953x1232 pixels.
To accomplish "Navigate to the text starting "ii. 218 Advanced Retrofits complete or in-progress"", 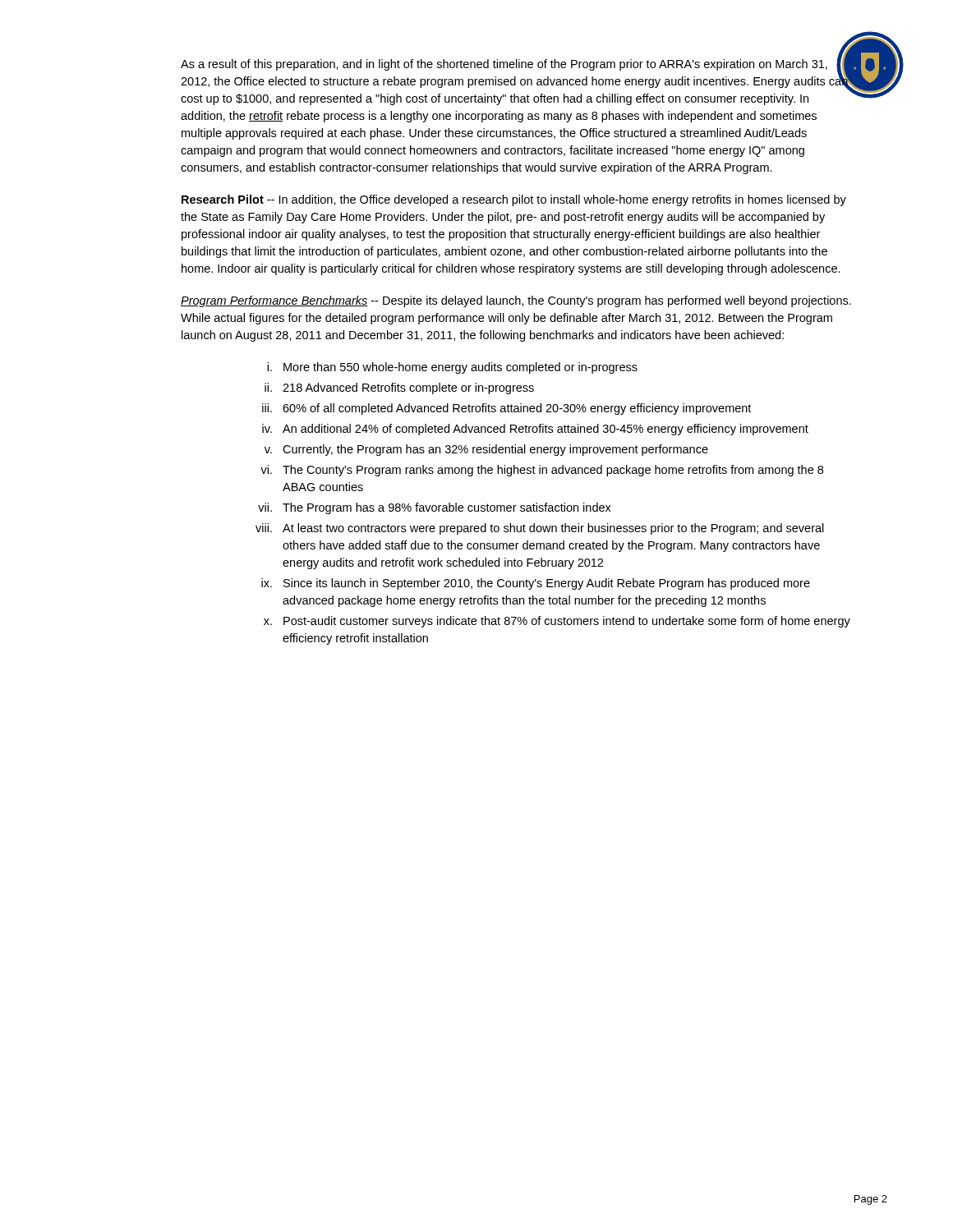I will tap(542, 388).
